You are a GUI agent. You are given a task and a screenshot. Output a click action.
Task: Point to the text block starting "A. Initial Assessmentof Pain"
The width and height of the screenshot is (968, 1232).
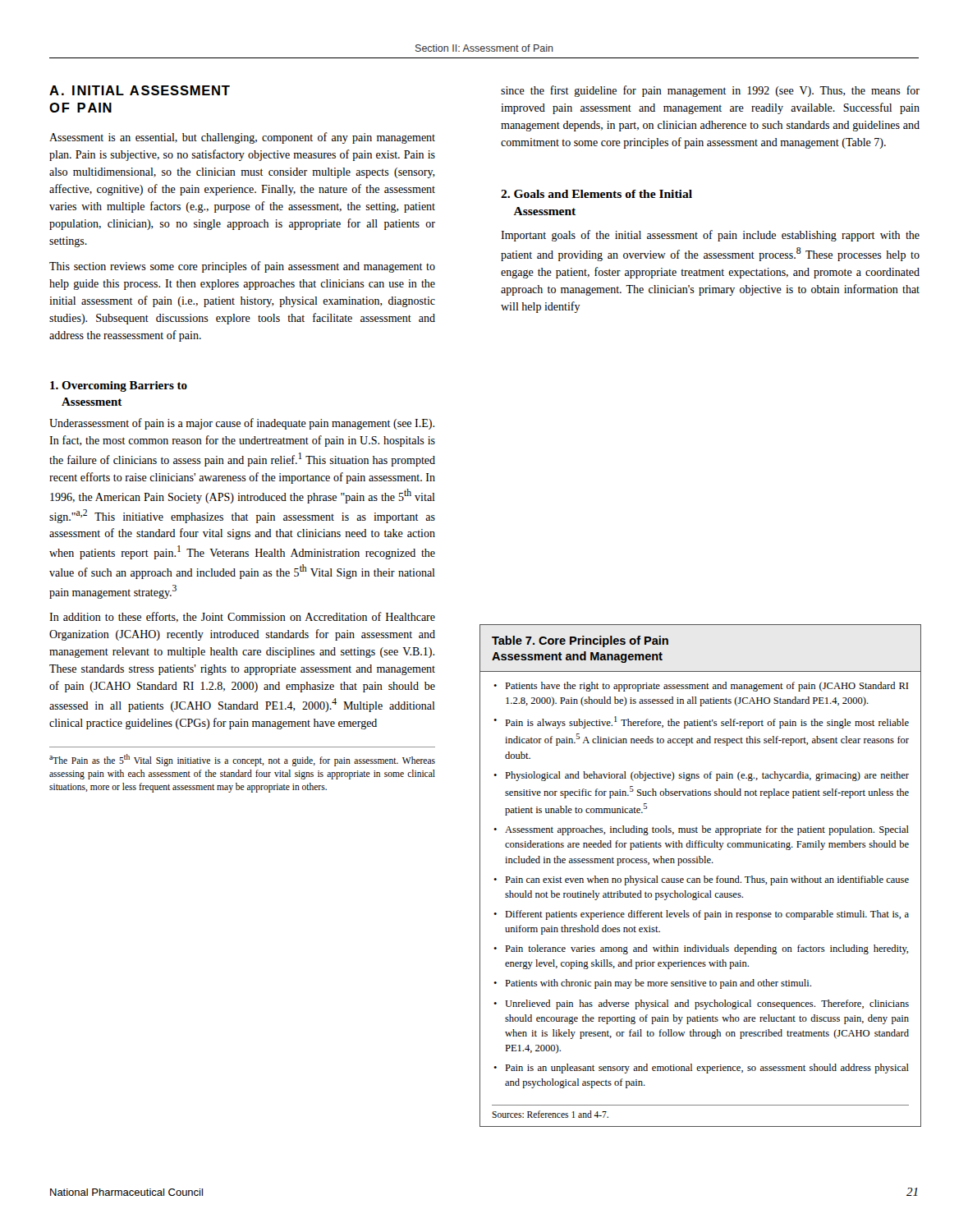coord(140,90)
